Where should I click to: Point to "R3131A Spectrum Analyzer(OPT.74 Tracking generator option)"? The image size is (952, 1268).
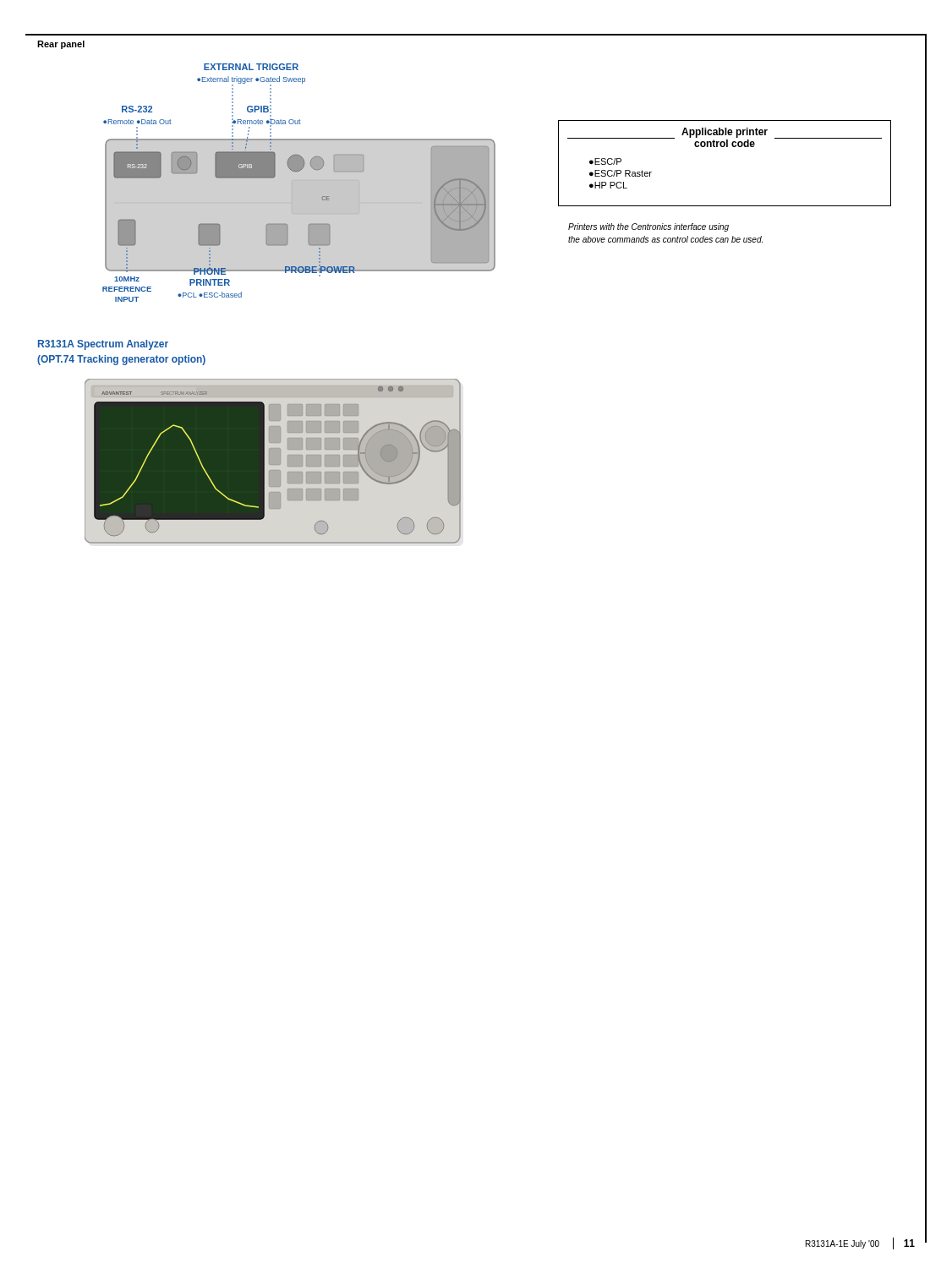click(x=121, y=352)
